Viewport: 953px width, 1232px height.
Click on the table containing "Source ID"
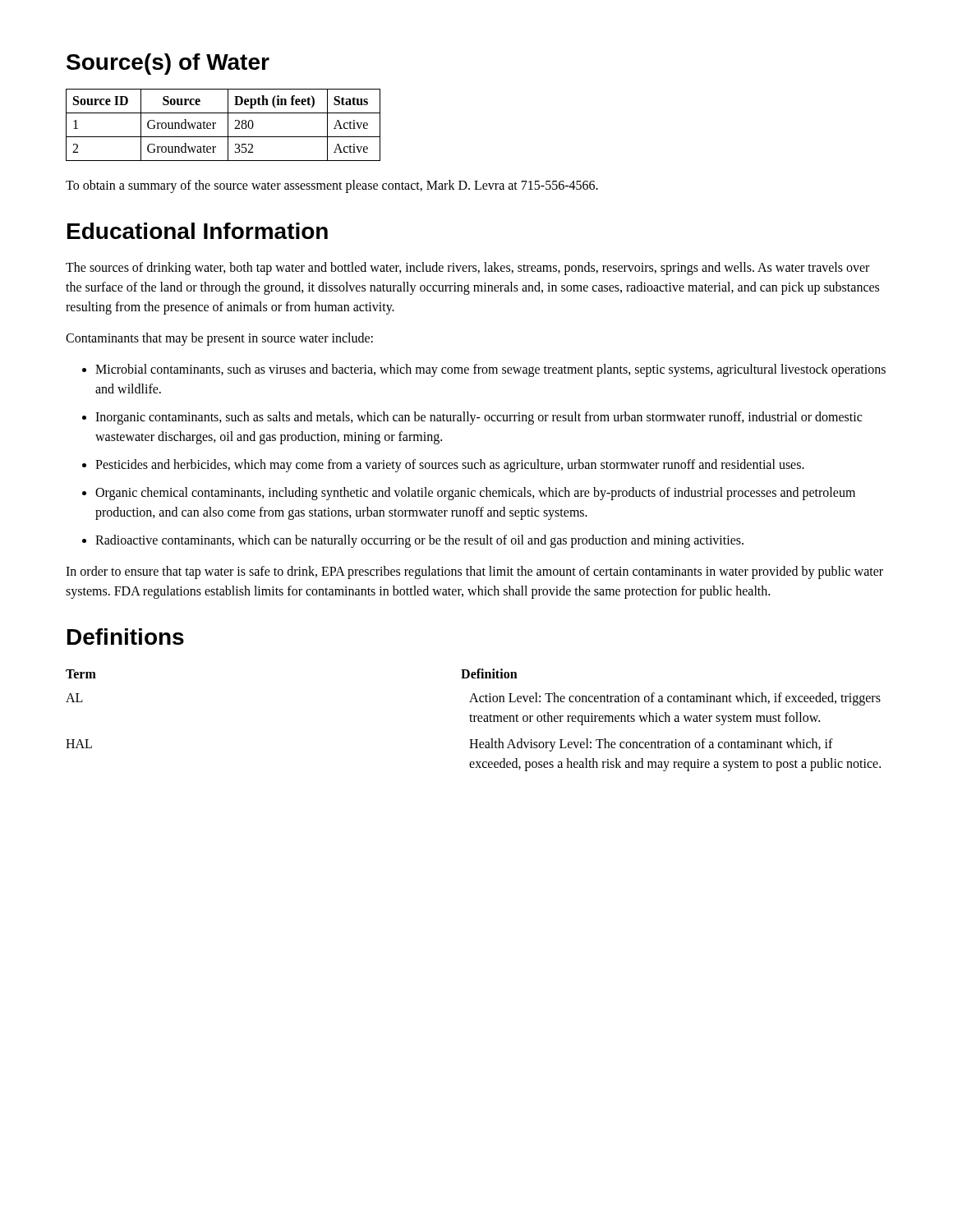[x=476, y=125]
